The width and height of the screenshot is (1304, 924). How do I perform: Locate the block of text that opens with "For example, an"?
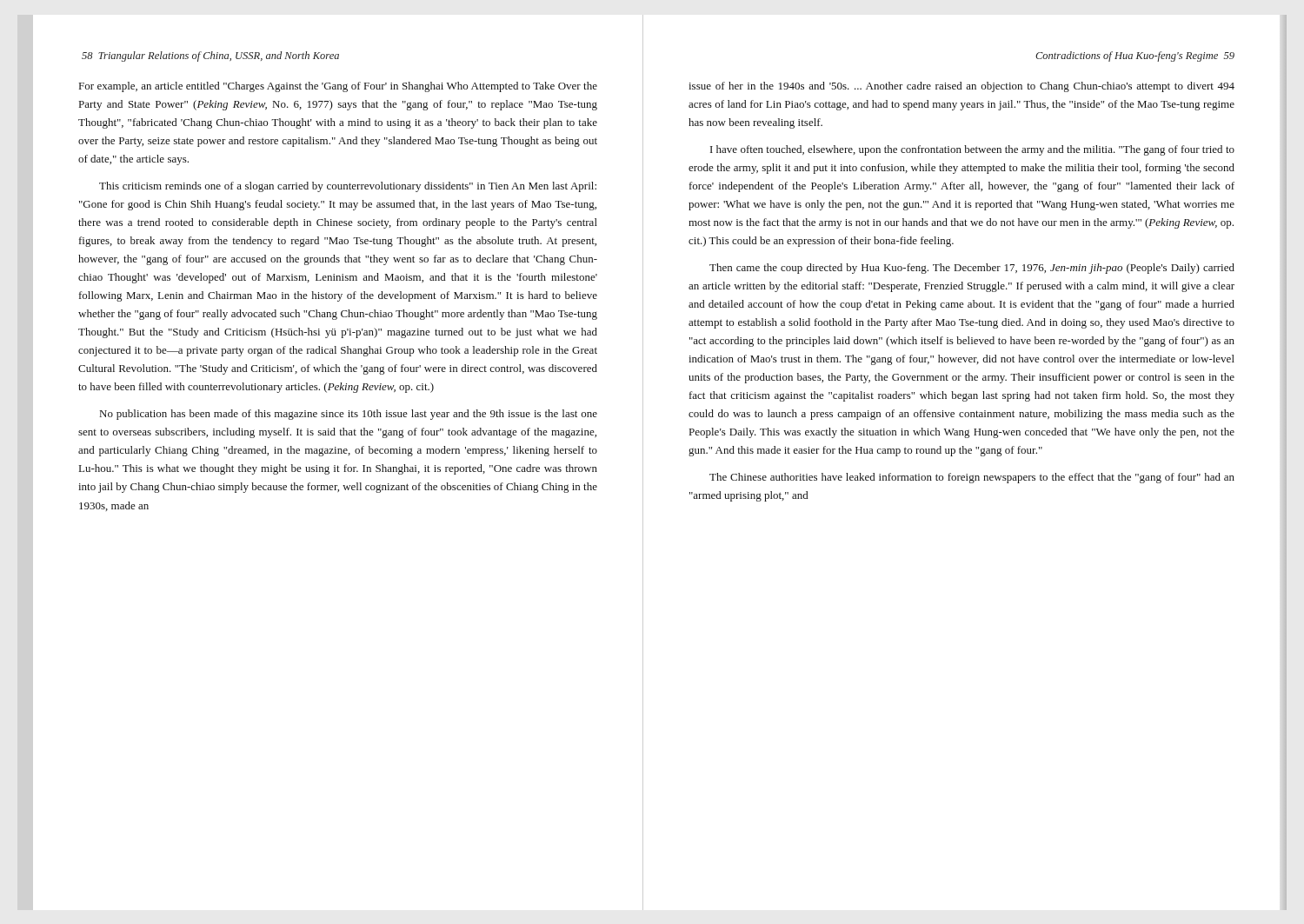pyautogui.click(x=338, y=122)
